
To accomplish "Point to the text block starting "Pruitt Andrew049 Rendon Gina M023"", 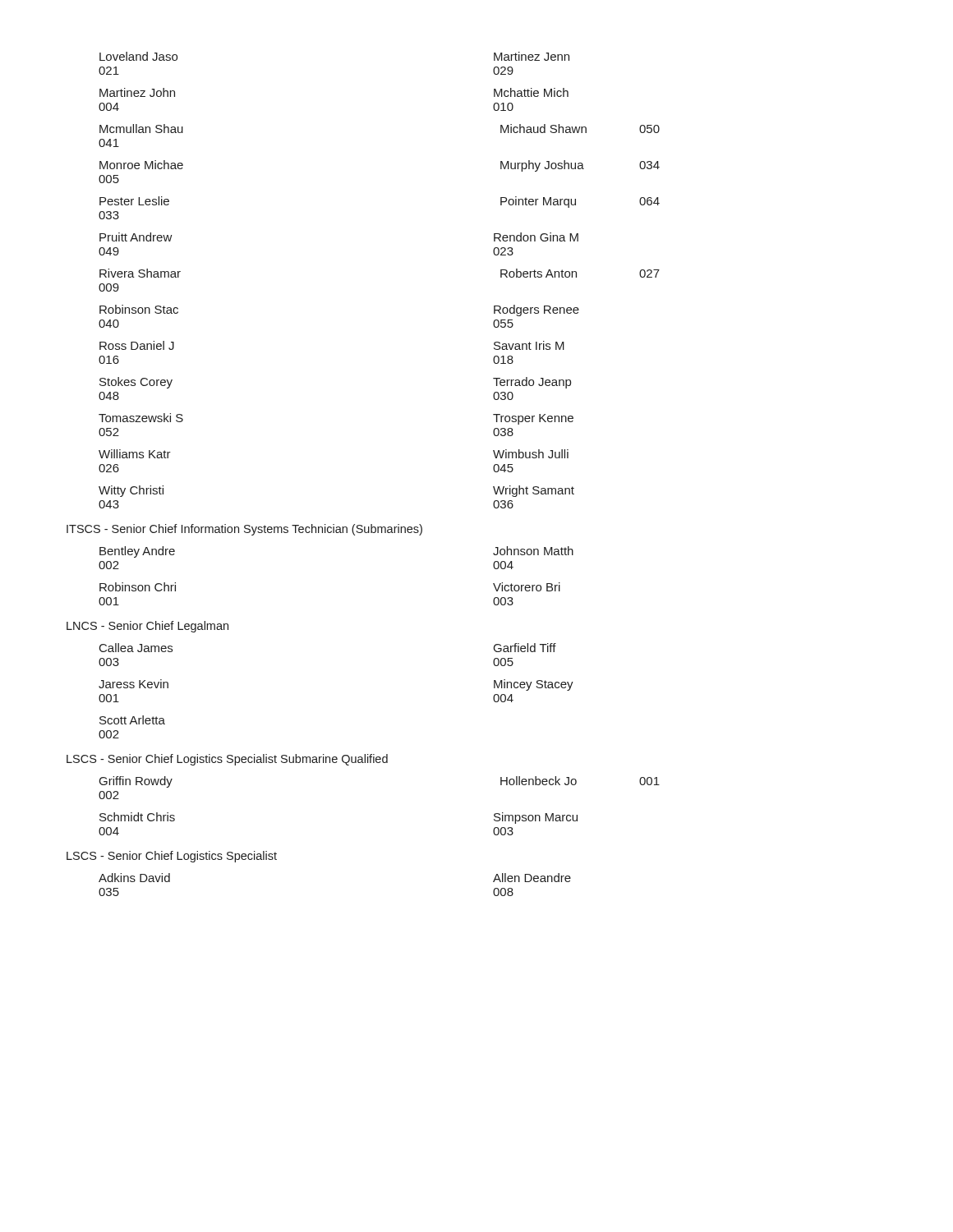I will click(x=493, y=244).
